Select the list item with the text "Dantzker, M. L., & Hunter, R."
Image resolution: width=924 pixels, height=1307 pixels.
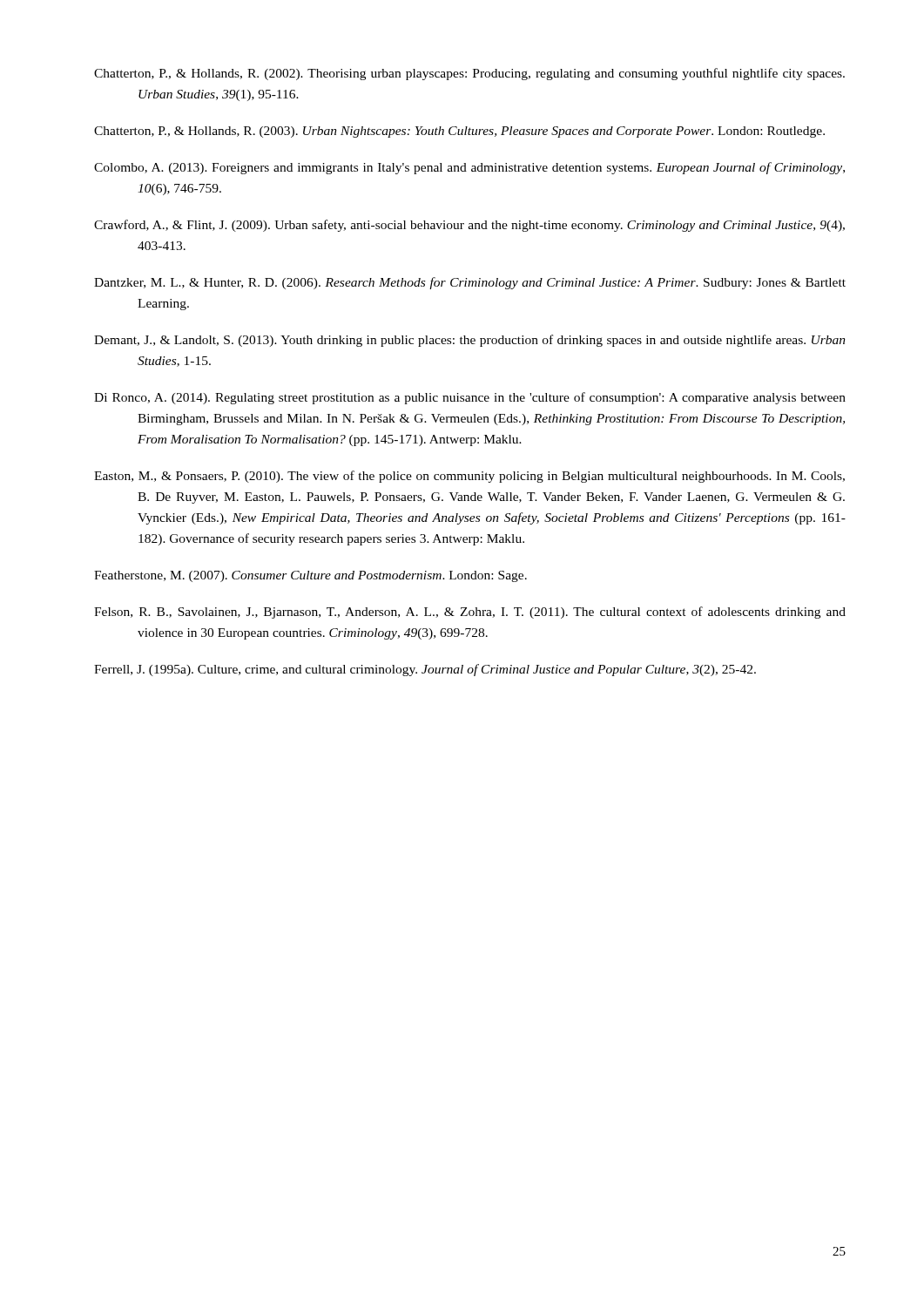[470, 292]
